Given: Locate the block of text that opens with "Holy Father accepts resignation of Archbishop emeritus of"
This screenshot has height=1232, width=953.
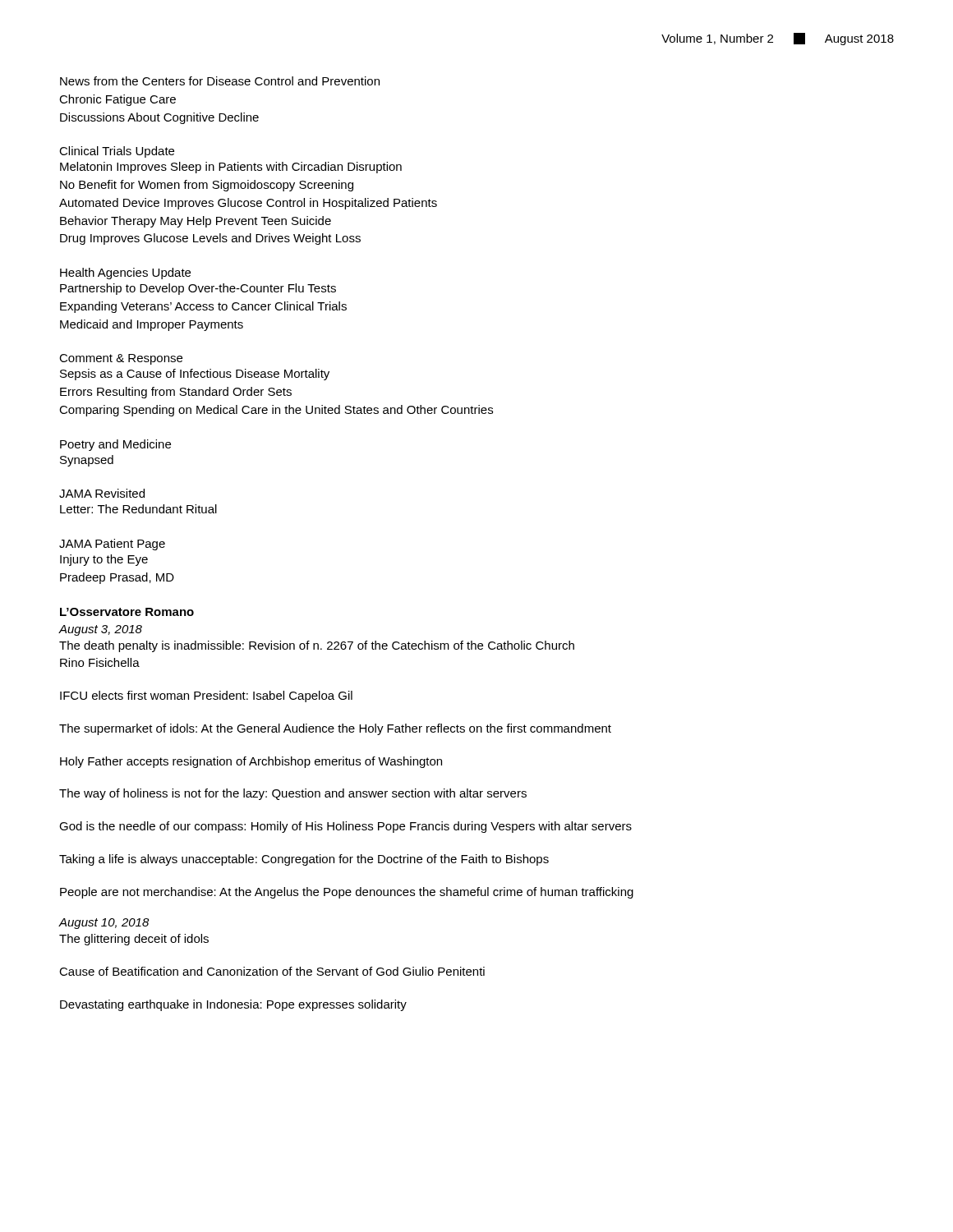Looking at the screenshot, I should click(251, 761).
